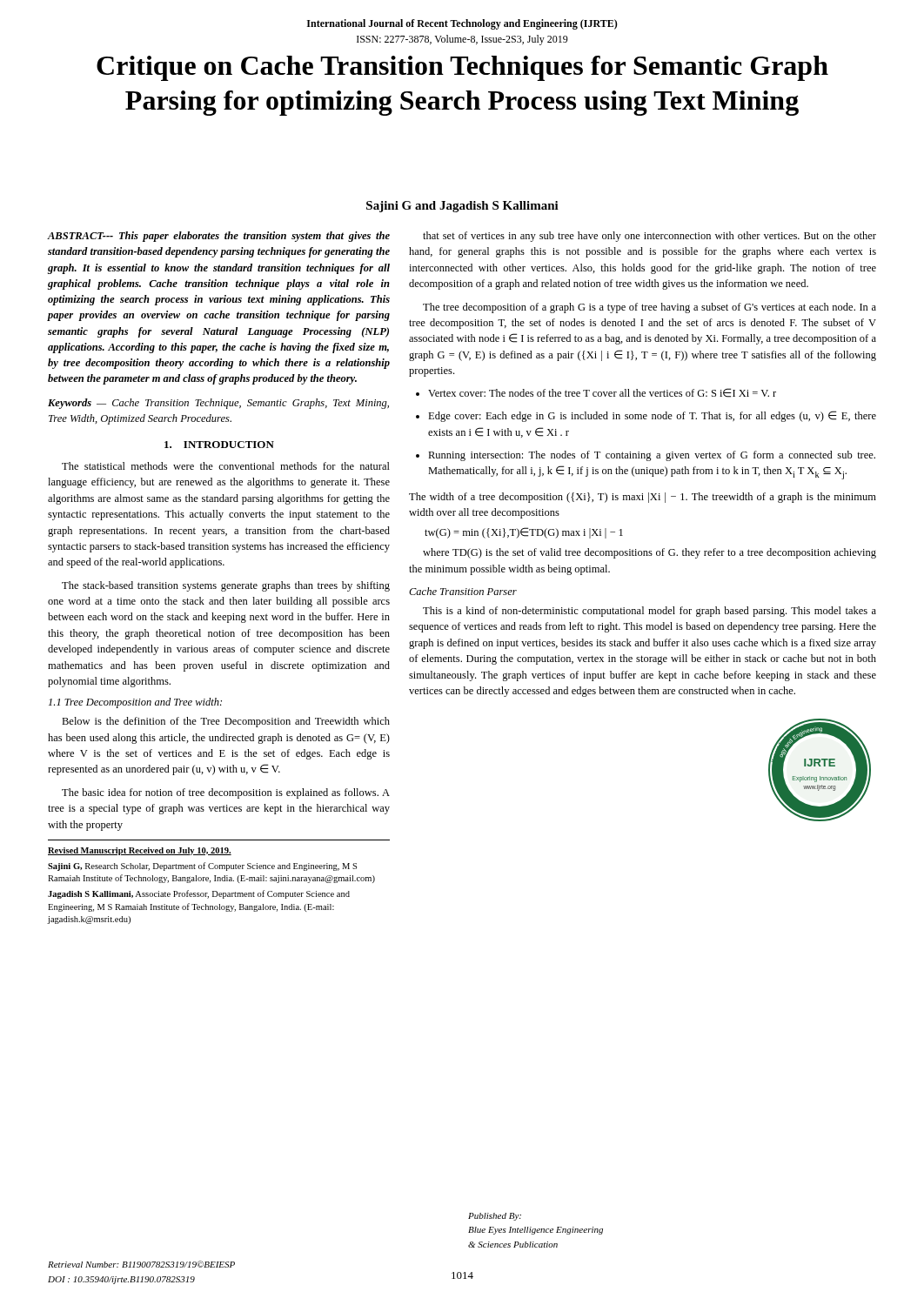
Task: Click on the region starting "Keywords — Cache Transition Technique,"
Action: coord(219,410)
